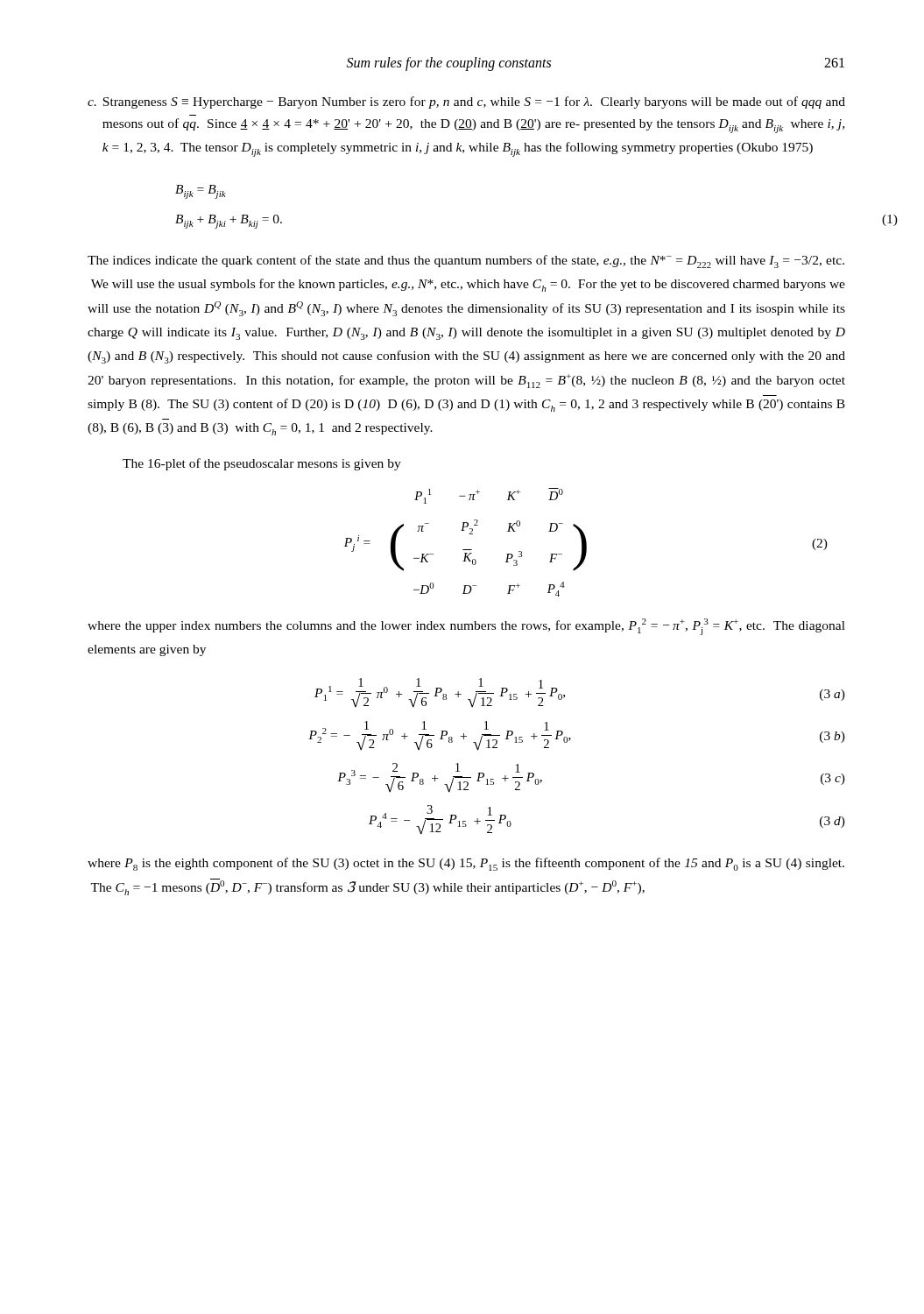Click the passage that begins "The indices indicate the quark"
This screenshot has height=1314, width=924.
pyautogui.click(x=466, y=344)
